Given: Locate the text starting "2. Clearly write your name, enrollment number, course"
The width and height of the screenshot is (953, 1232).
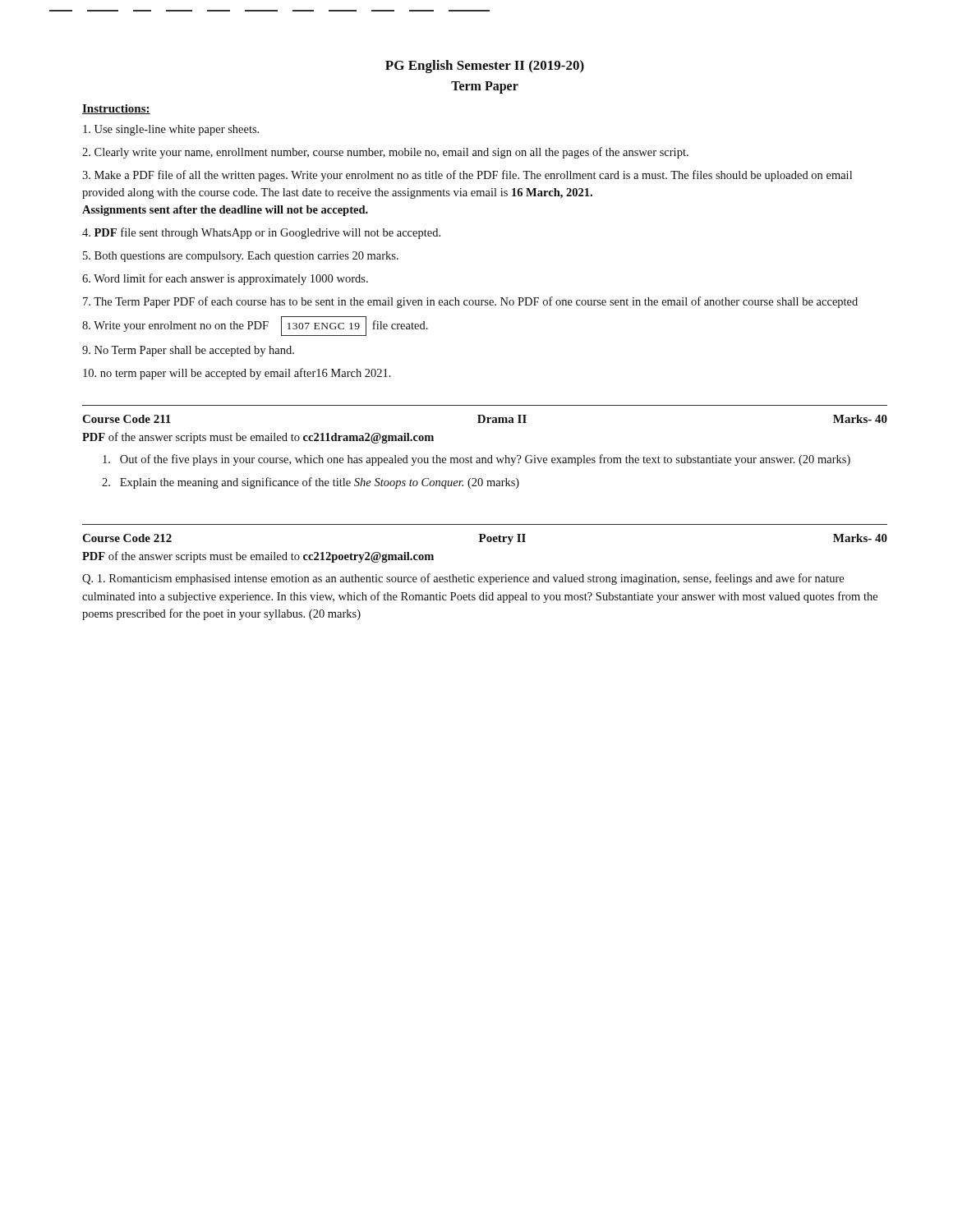Looking at the screenshot, I should 386,152.
